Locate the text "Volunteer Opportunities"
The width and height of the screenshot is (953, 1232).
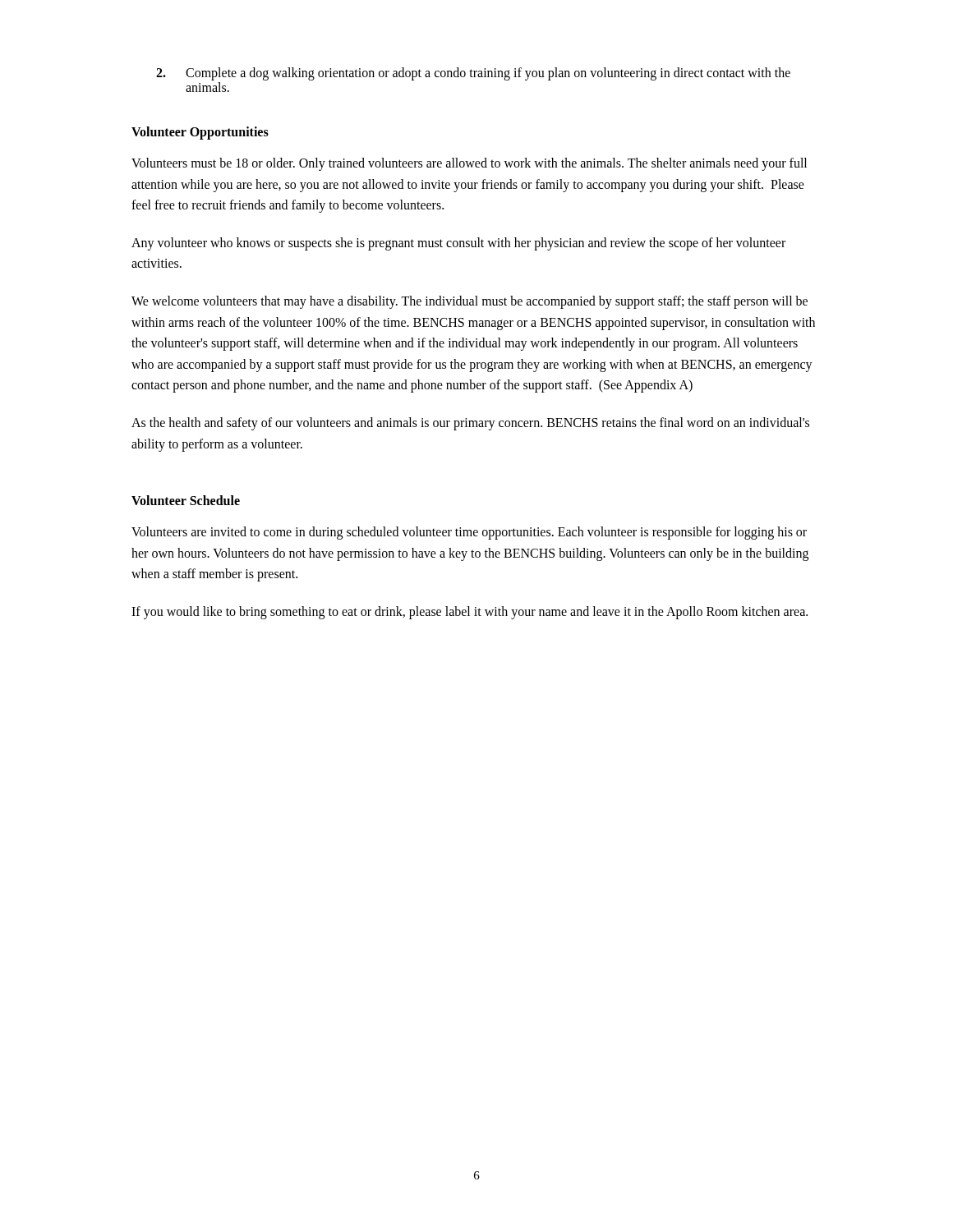[x=200, y=132]
